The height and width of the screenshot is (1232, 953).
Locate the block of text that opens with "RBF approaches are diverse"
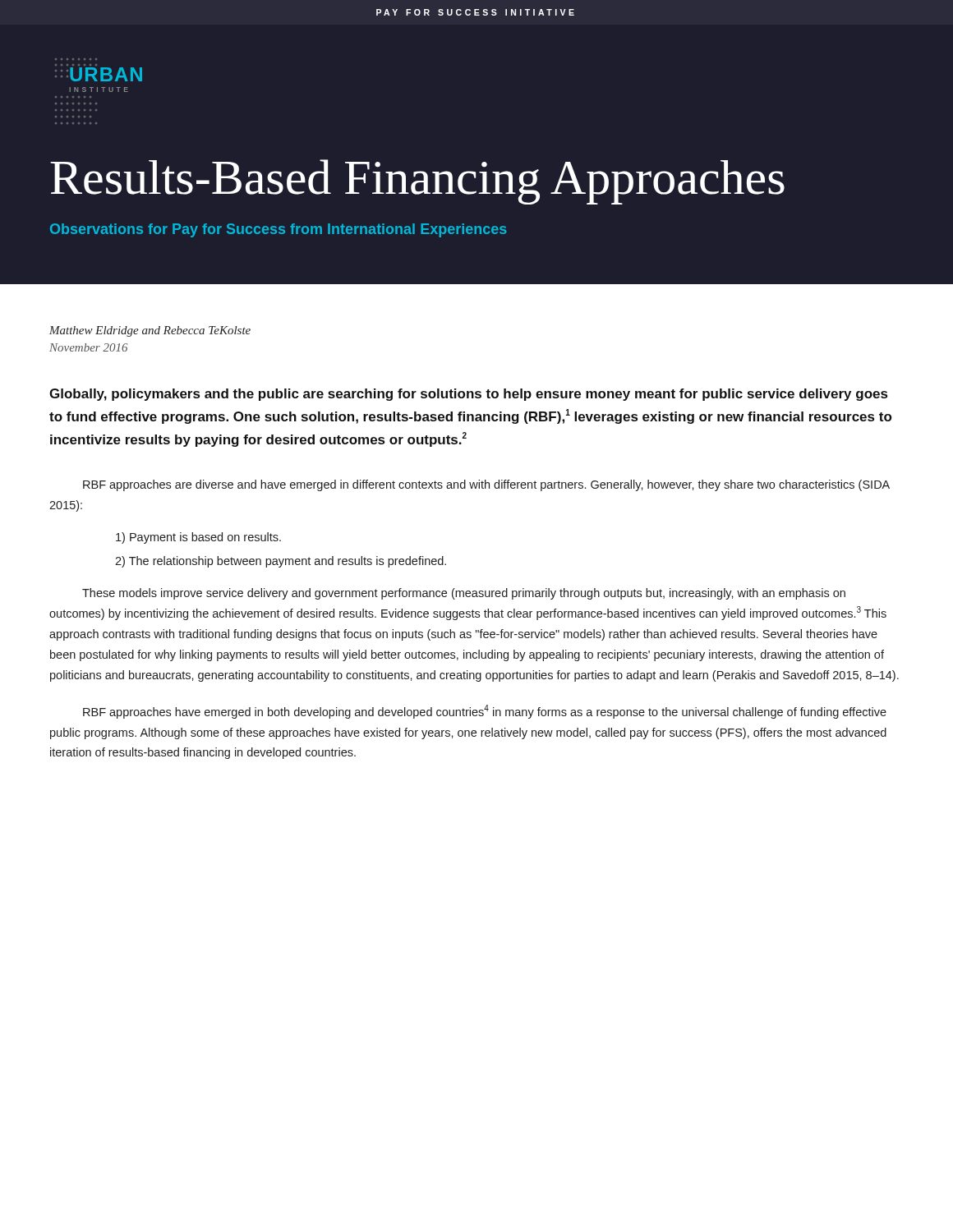tap(469, 495)
